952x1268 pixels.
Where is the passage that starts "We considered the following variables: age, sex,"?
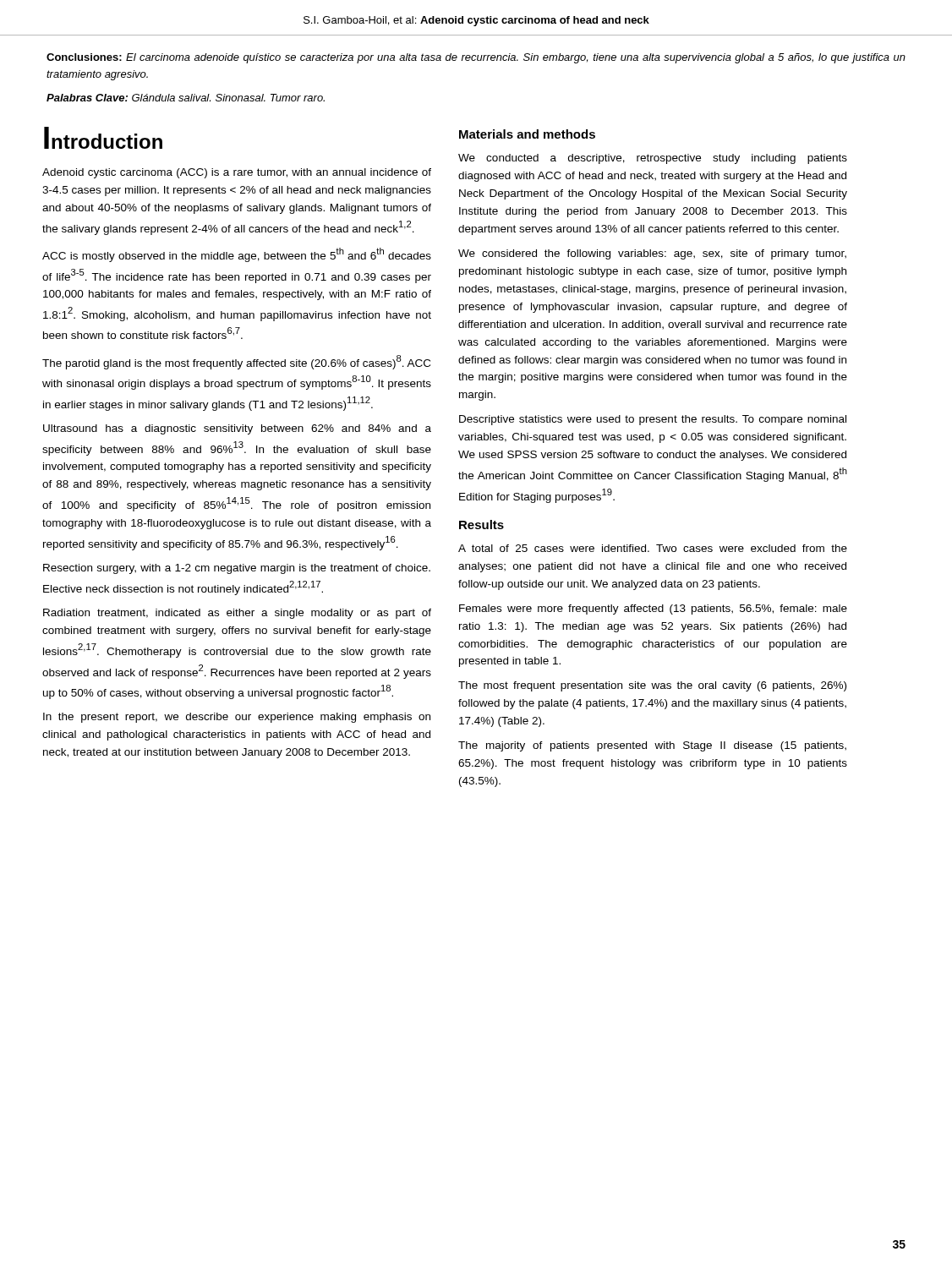tap(653, 324)
